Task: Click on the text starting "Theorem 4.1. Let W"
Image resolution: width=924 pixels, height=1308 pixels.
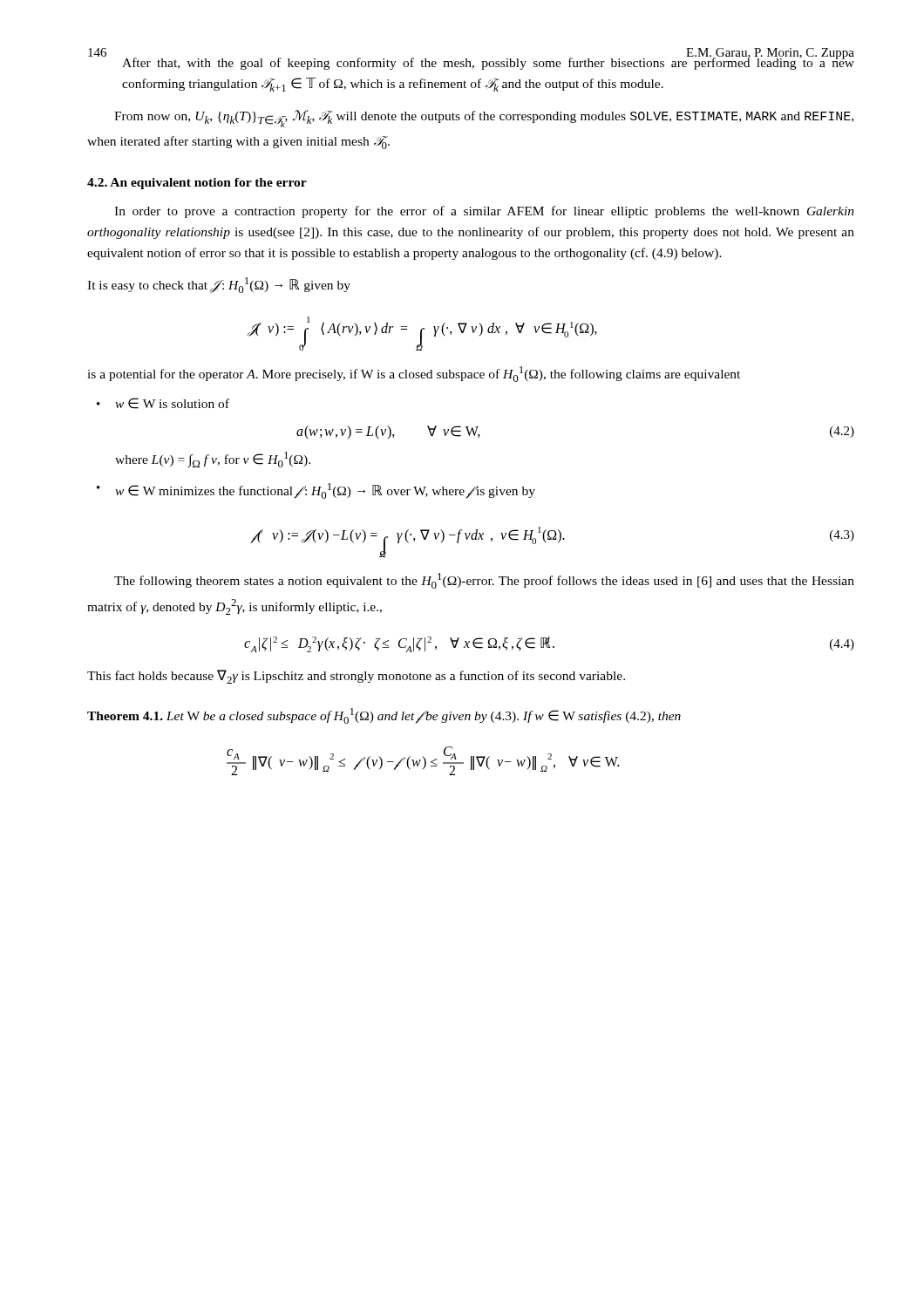Action: (x=471, y=717)
